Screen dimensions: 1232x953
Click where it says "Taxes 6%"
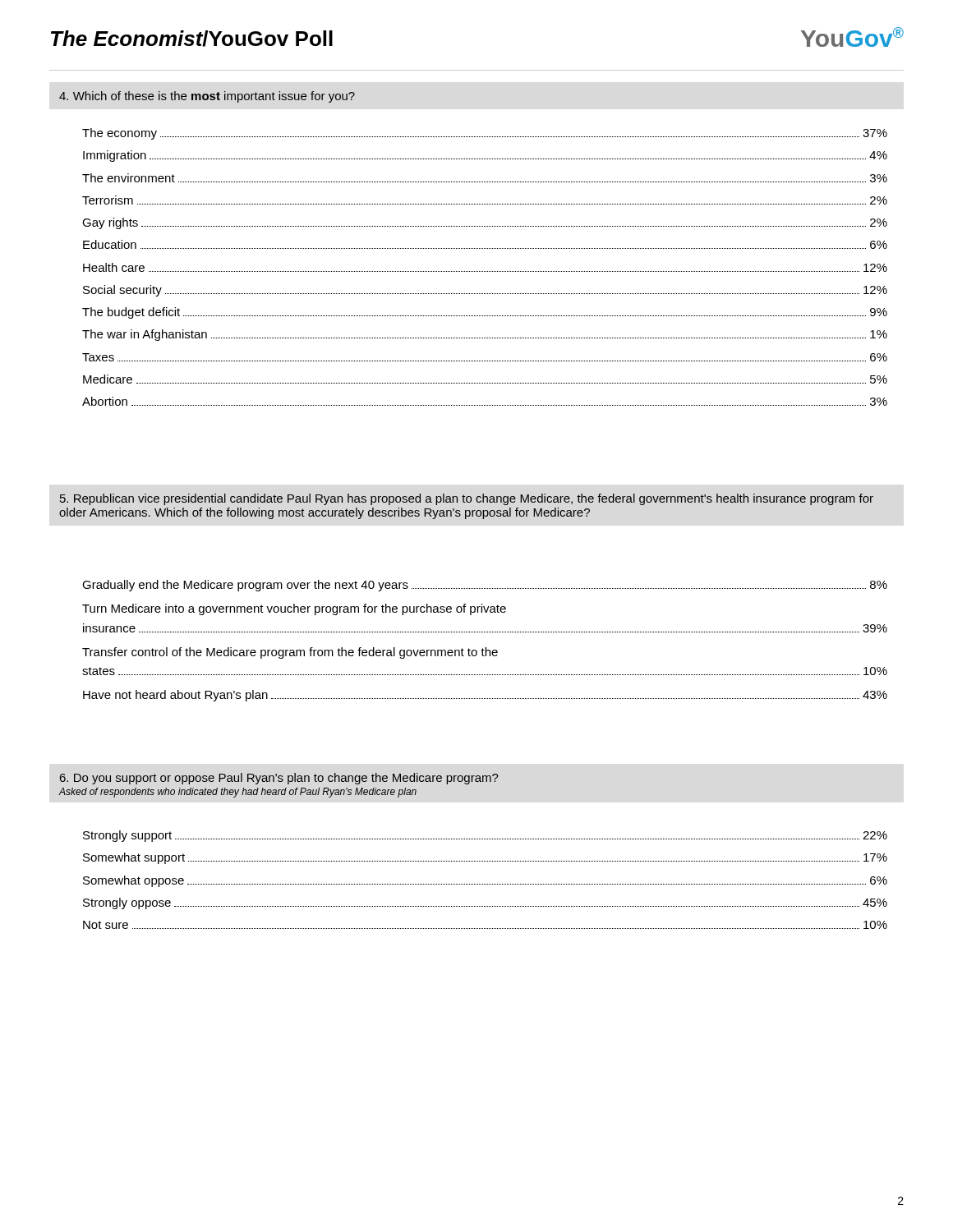(x=485, y=357)
